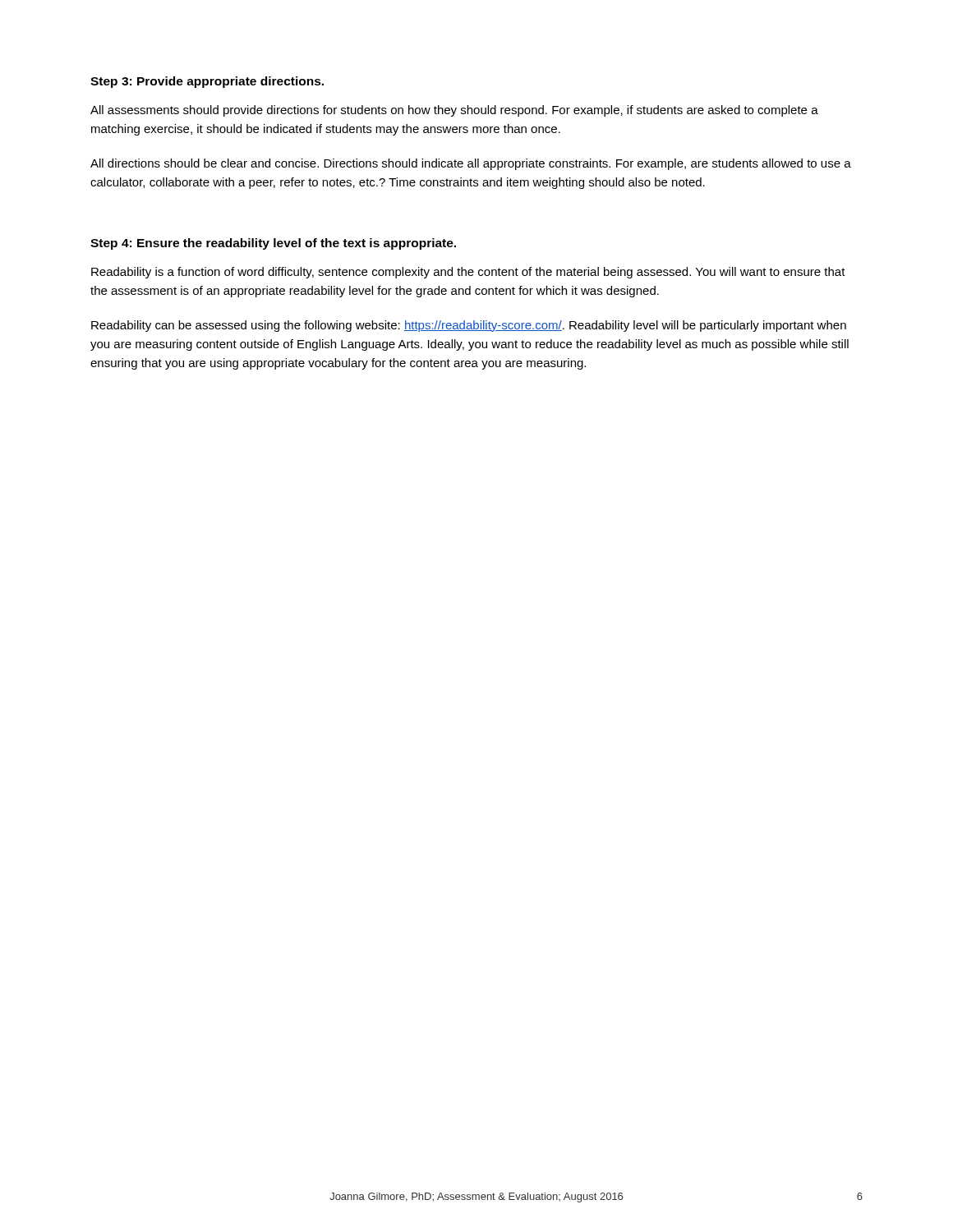The width and height of the screenshot is (953, 1232).
Task: Point to the block beginning "All assessments should"
Action: (x=454, y=119)
